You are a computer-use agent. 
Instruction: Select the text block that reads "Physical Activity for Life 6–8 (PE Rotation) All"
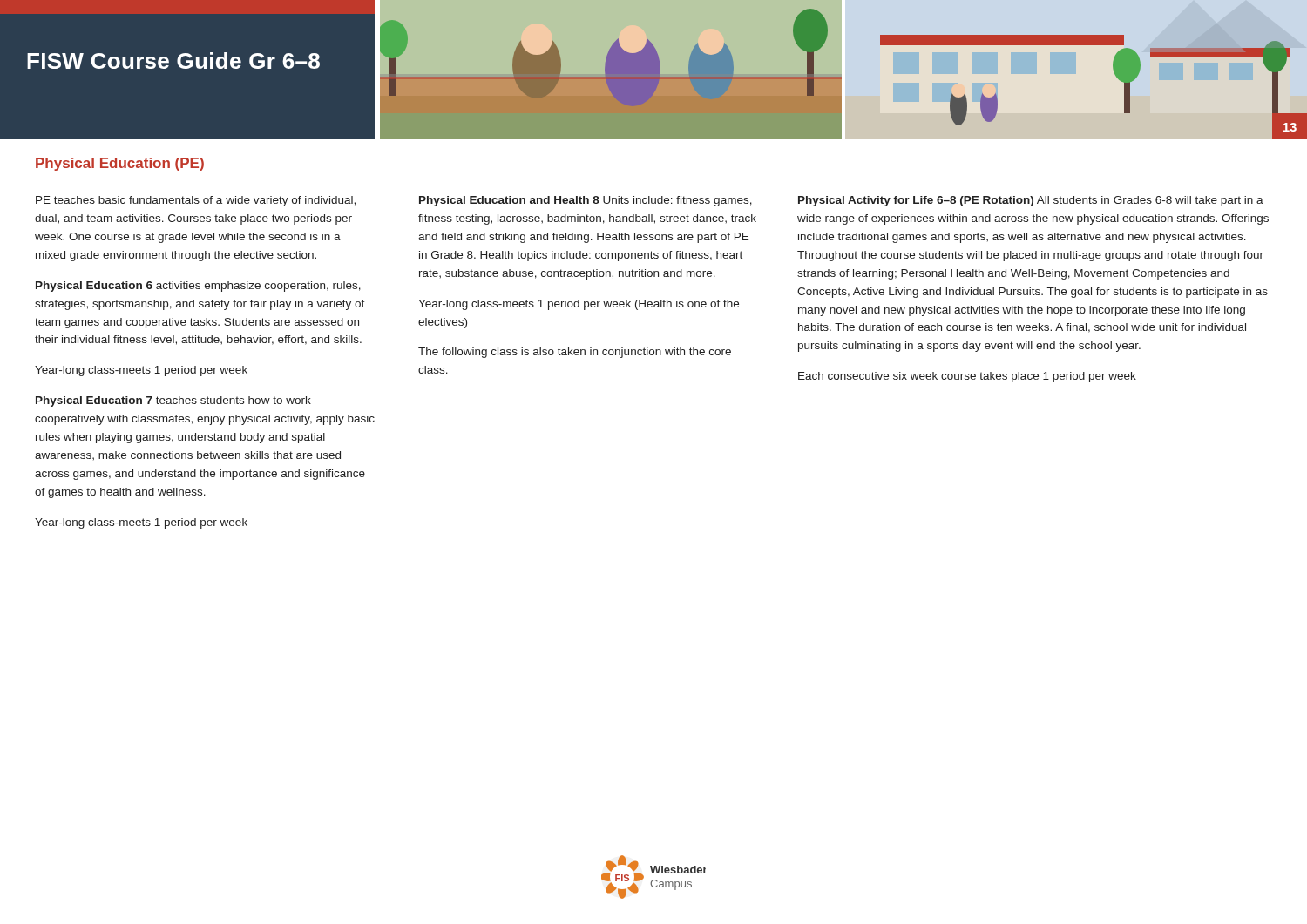[x=1033, y=273]
